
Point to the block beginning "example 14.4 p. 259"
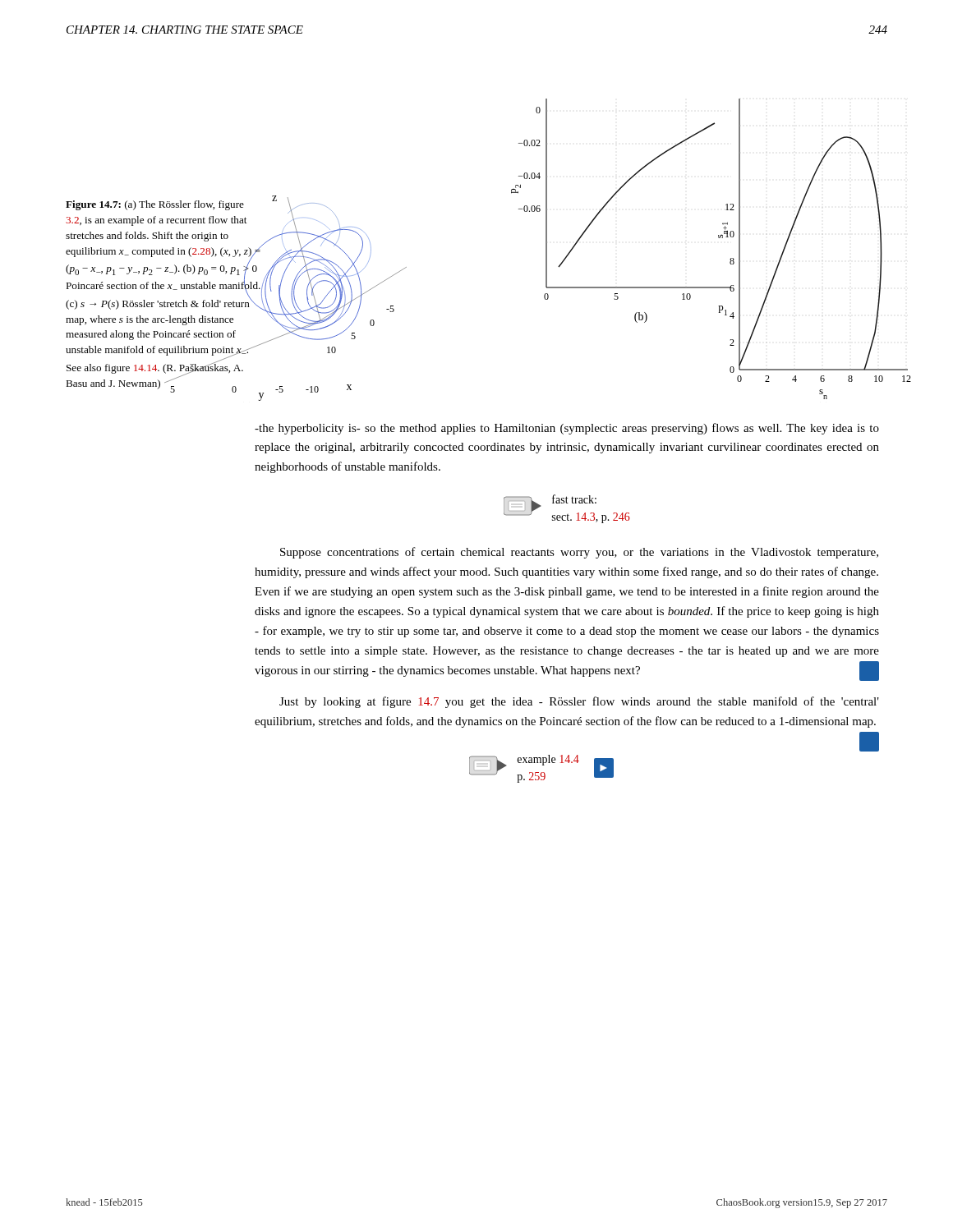click(541, 768)
